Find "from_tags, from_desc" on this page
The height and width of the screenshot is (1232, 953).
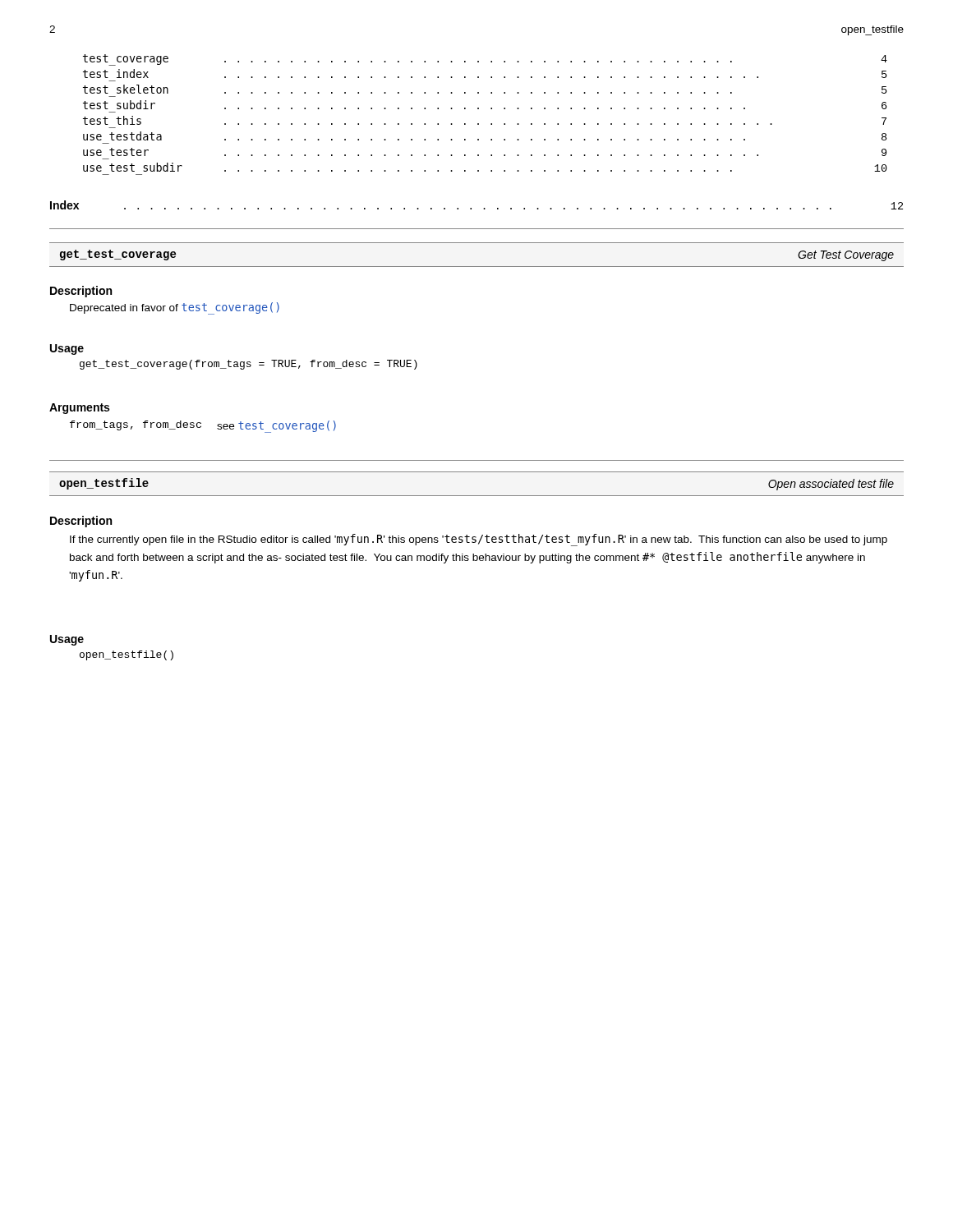pos(136,425)
